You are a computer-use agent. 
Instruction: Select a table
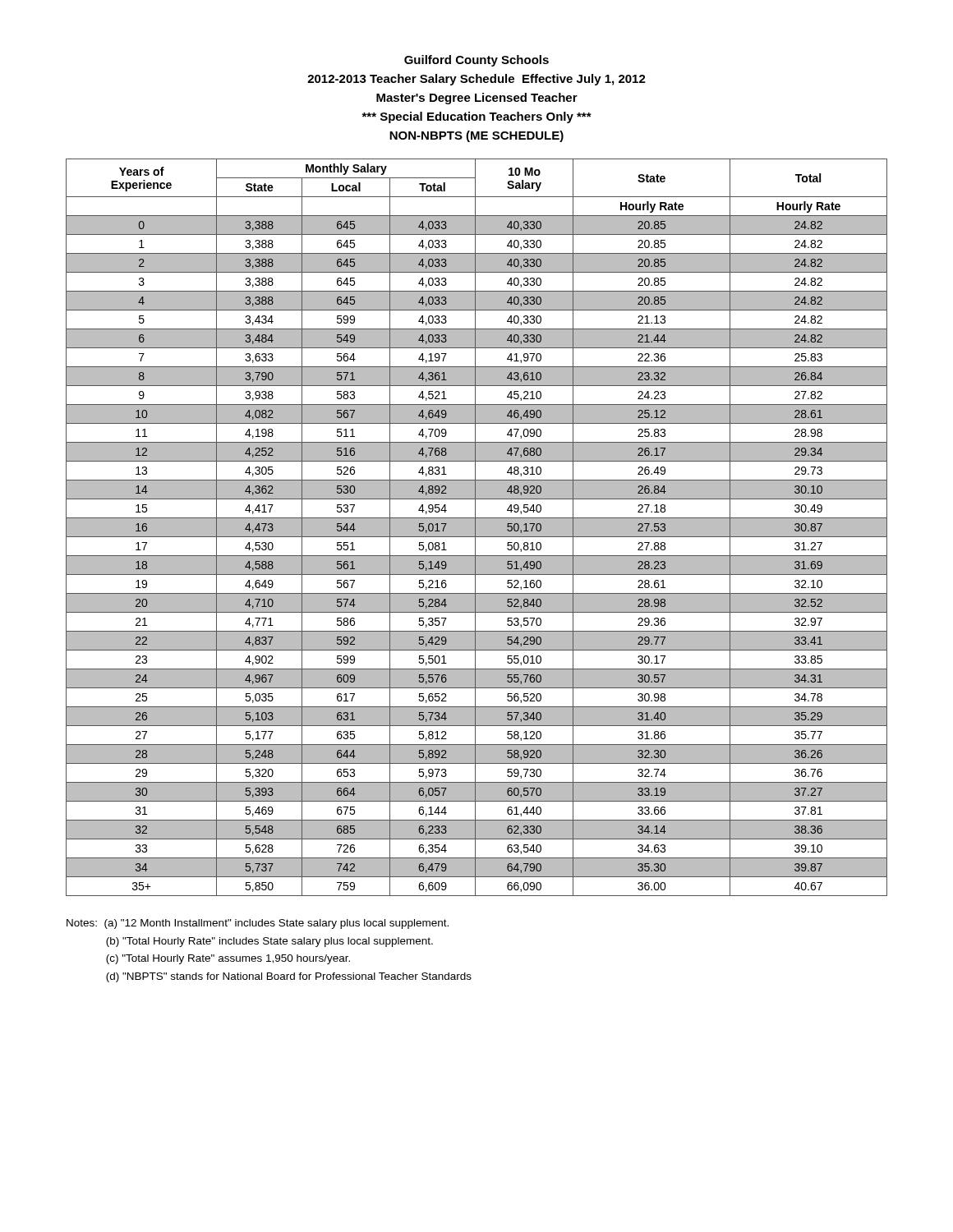click(x=476, y=527)
